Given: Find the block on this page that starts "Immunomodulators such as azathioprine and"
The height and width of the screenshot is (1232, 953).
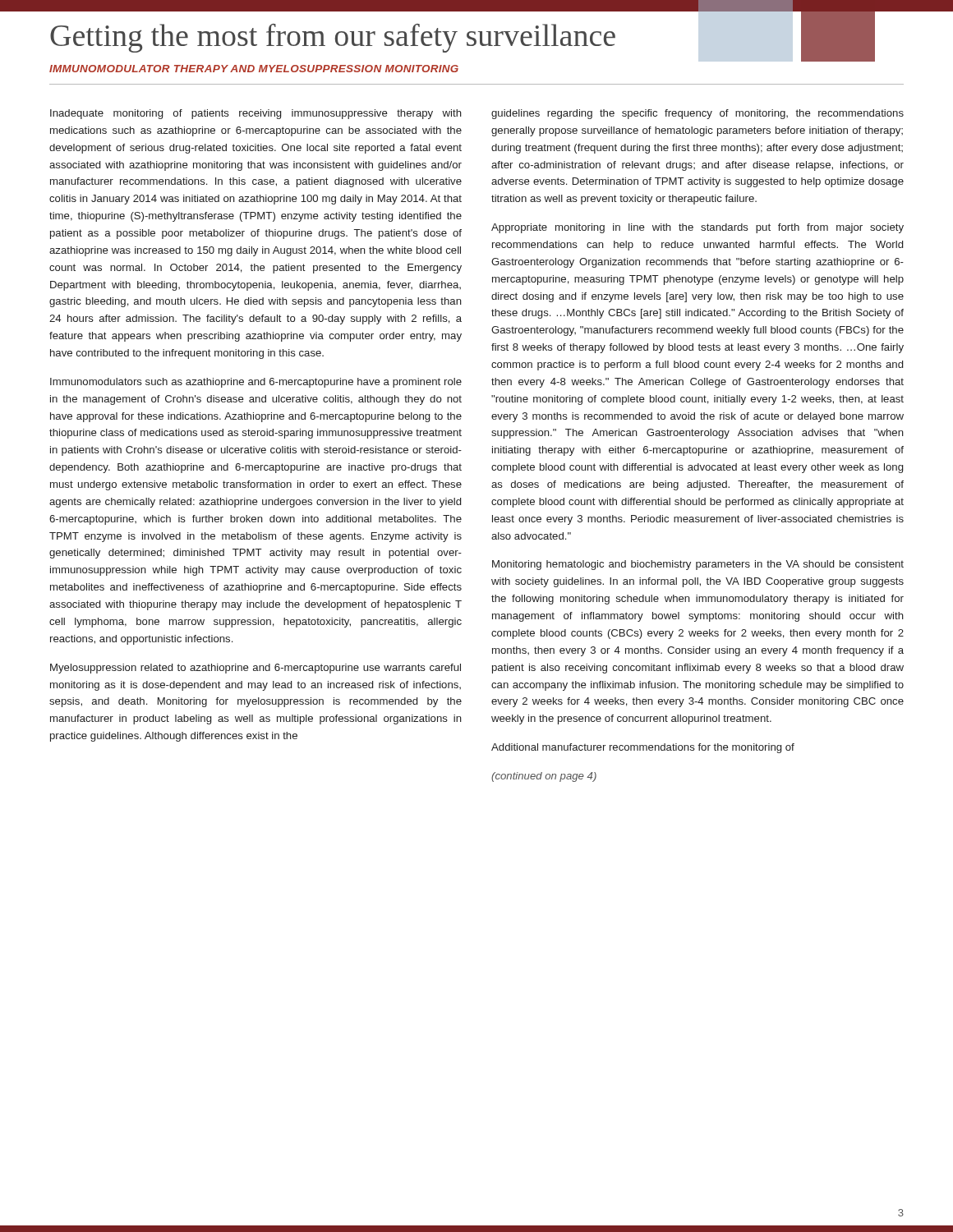Looking at the screenshot, I should point(255,511).
